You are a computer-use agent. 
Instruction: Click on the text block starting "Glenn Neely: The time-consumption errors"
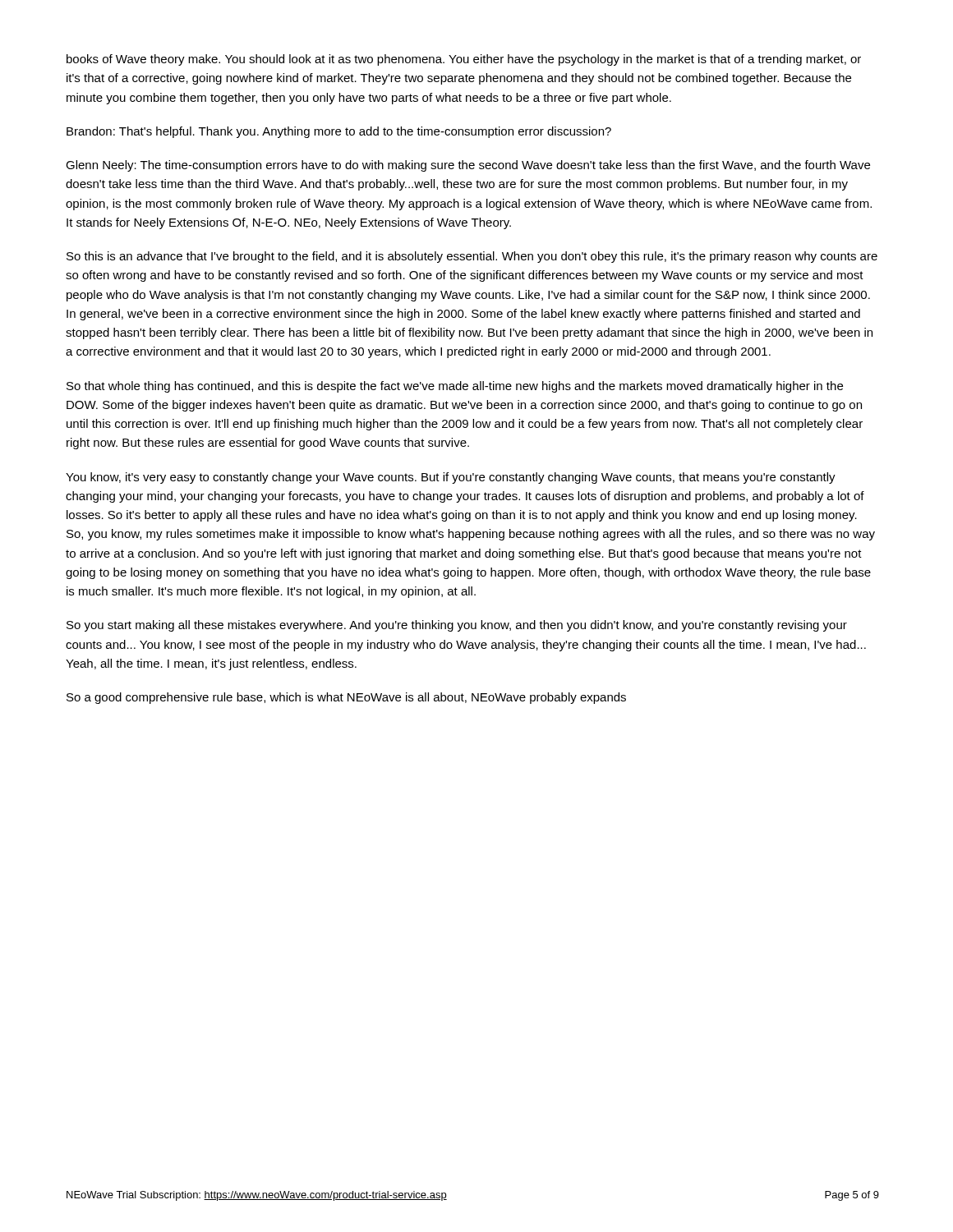click(x=469, y=193)
